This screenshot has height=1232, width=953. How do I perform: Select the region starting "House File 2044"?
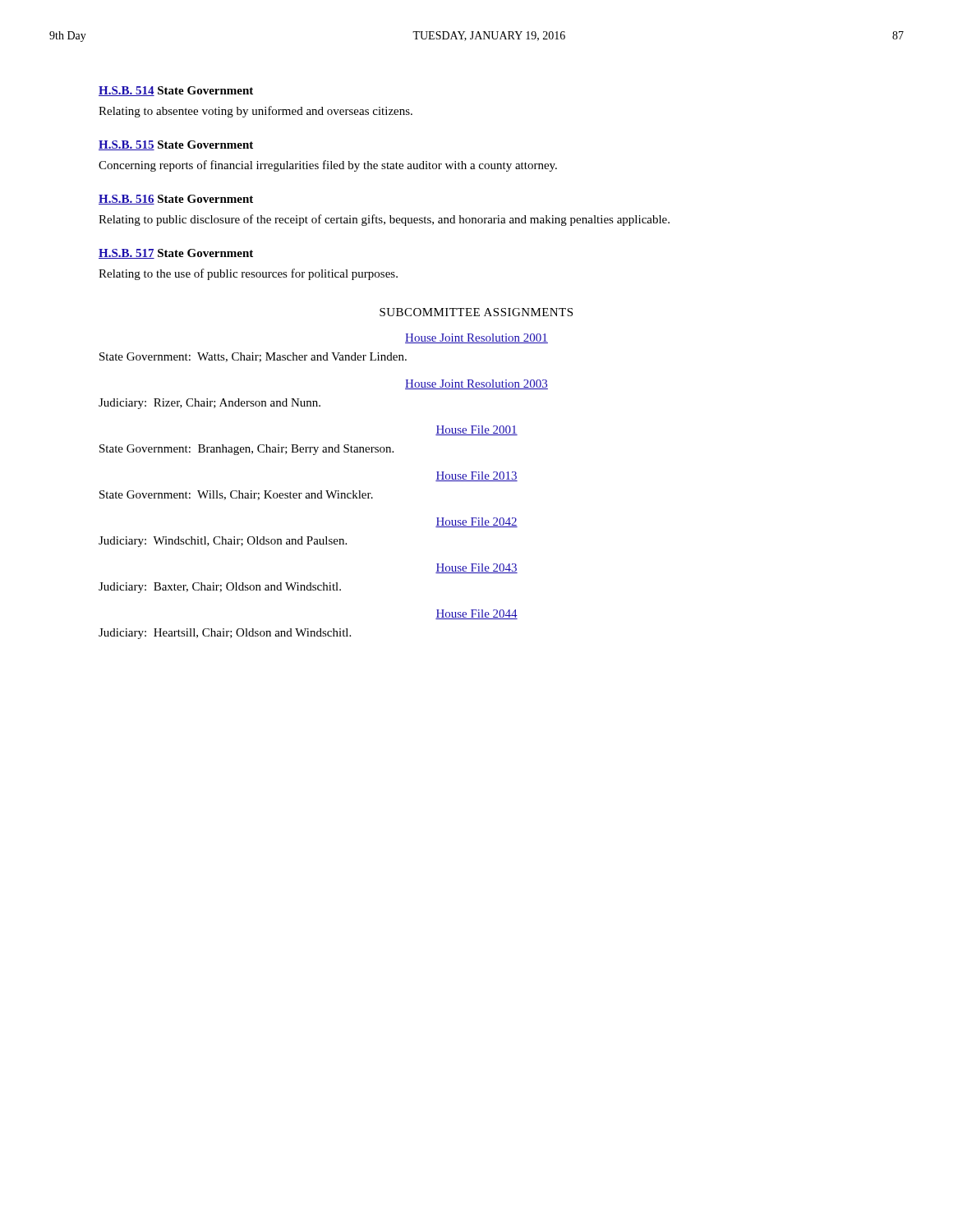click(x=476, y=614)
